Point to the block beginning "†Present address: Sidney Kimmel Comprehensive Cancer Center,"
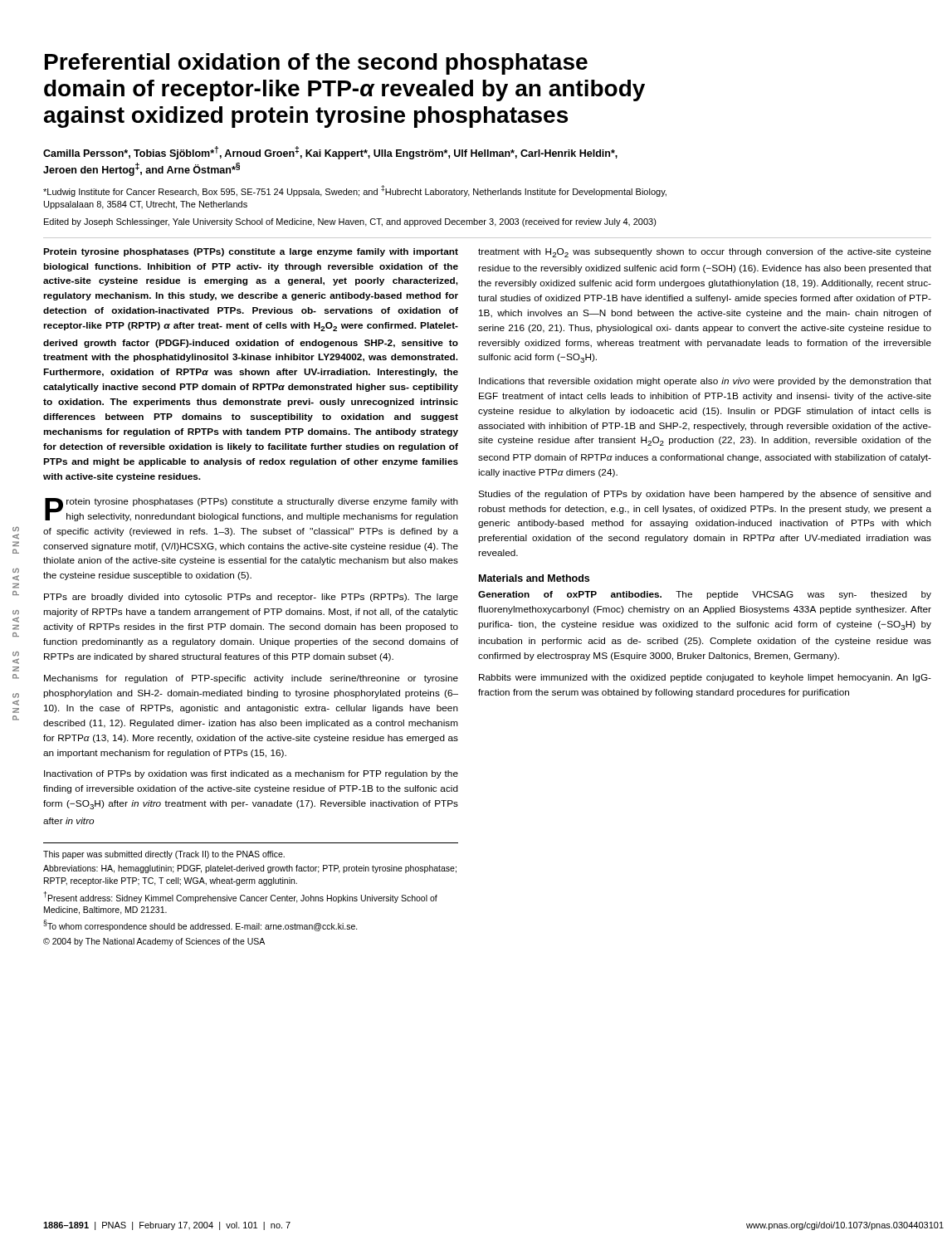The height and width of the screenshot is (1245, 952). click(240, 902)
